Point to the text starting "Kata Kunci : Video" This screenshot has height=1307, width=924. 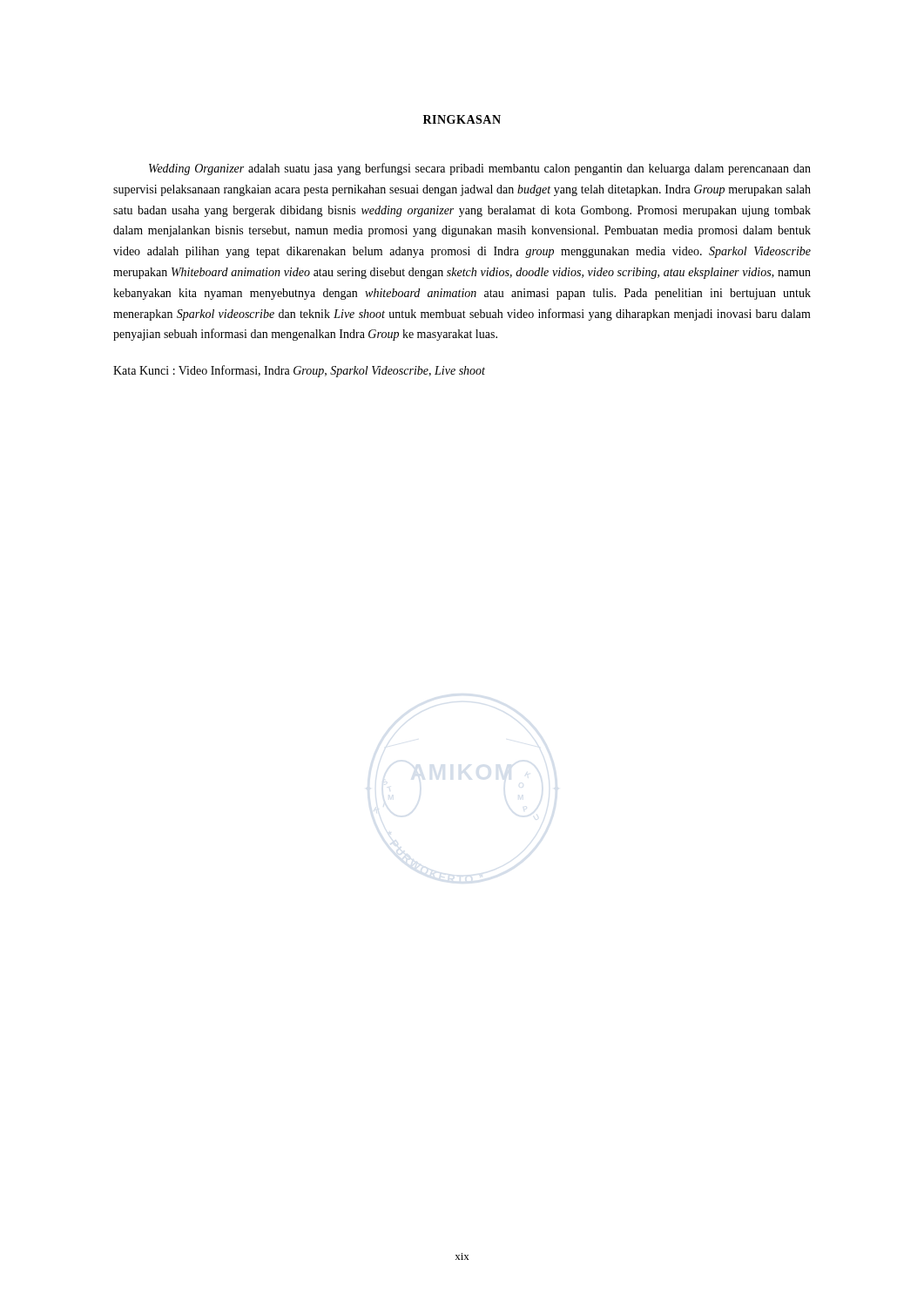pos(299,371)
